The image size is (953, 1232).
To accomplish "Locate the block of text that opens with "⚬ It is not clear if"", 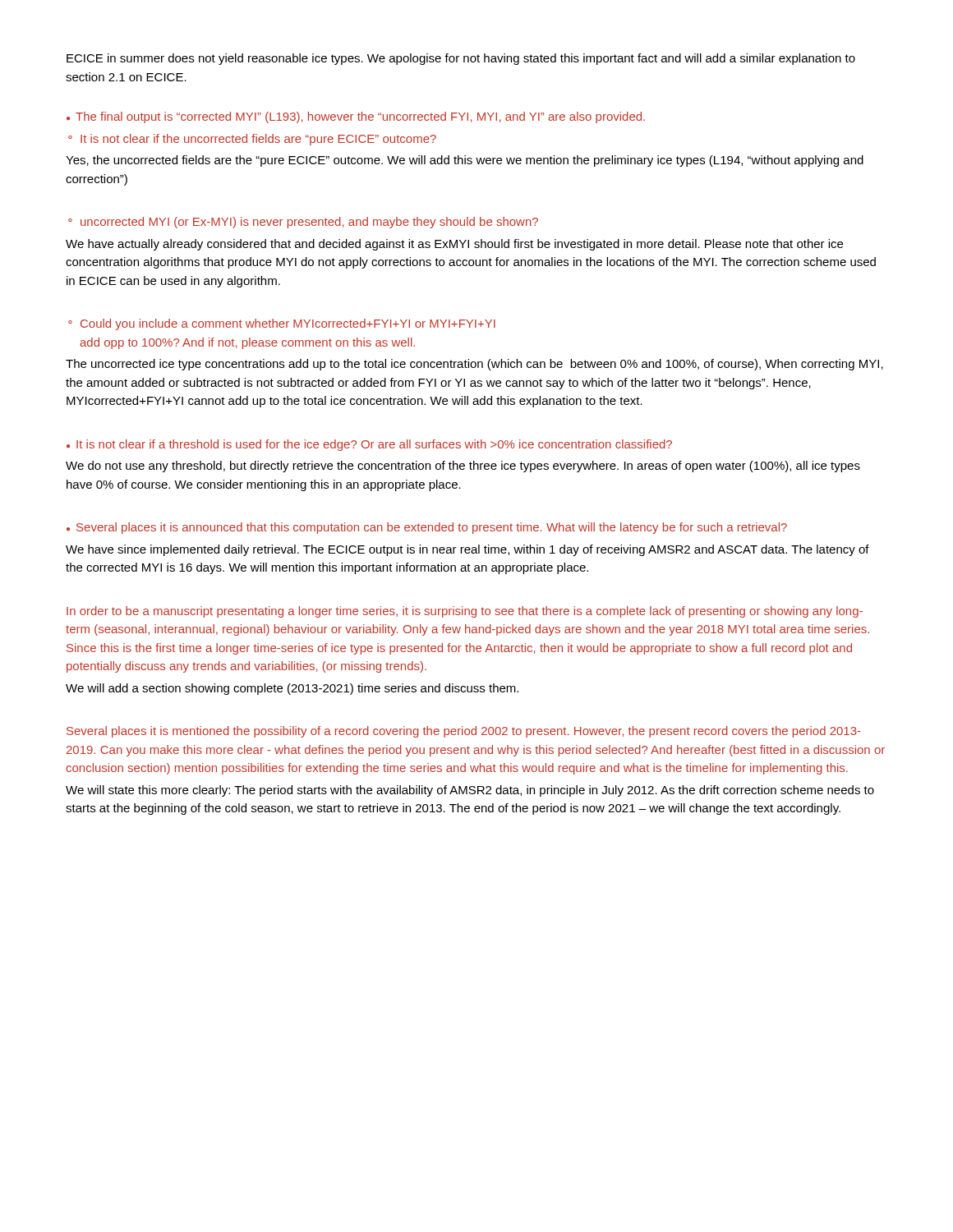I will 251,139.
